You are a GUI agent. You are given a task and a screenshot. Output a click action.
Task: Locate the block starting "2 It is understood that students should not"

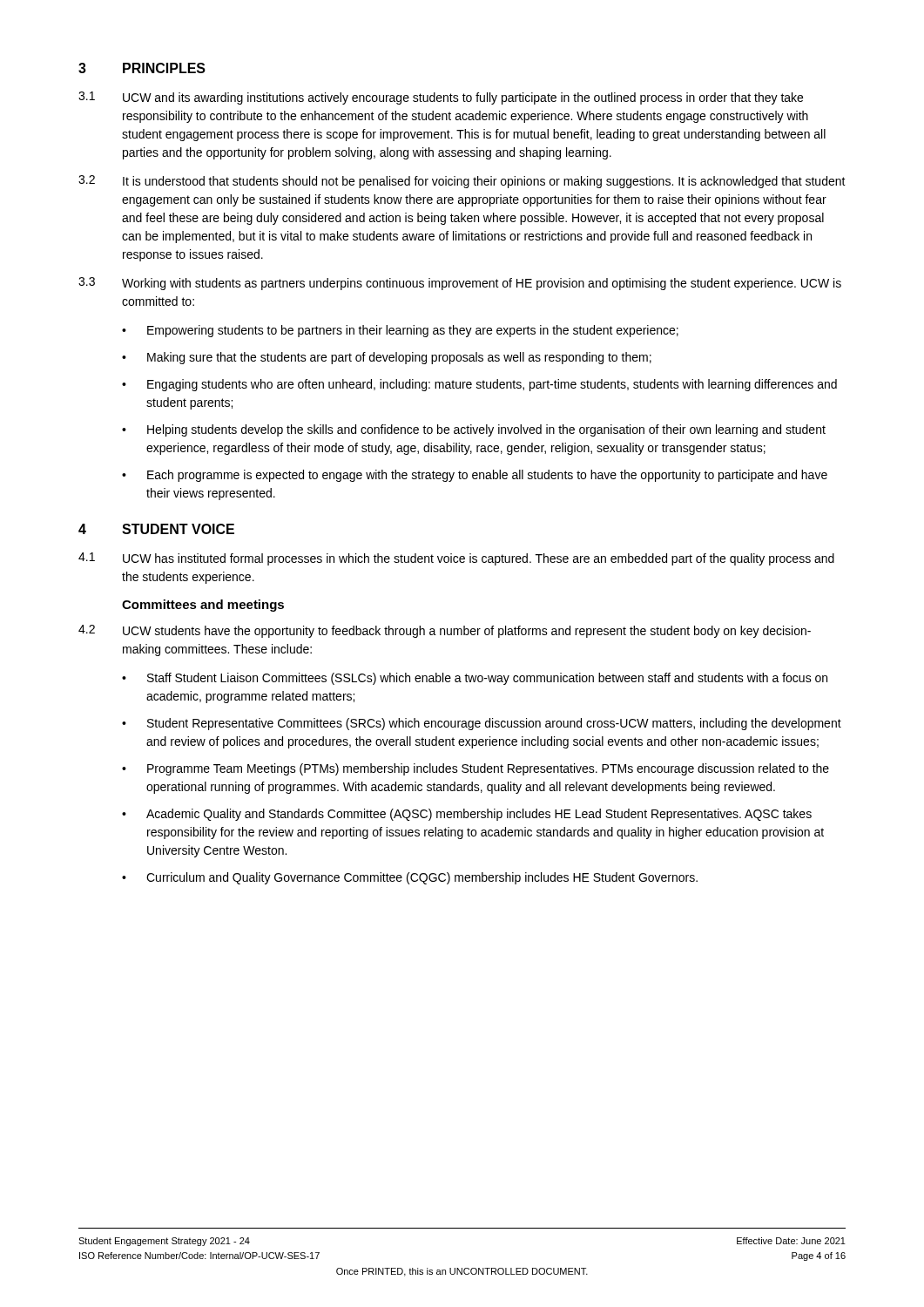tap(462, 218)
